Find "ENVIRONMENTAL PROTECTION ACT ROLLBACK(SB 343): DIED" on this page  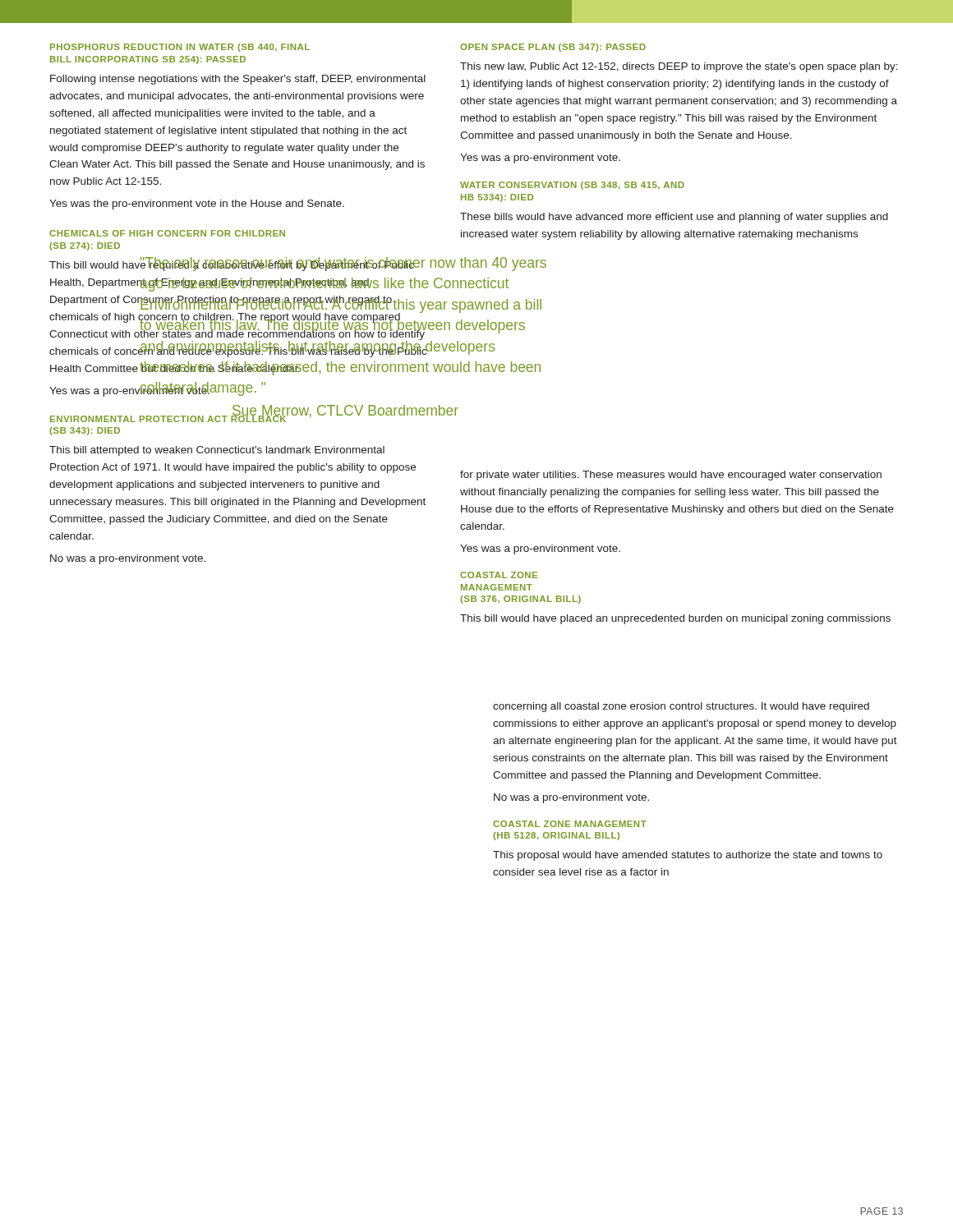[x=168, y=425]
